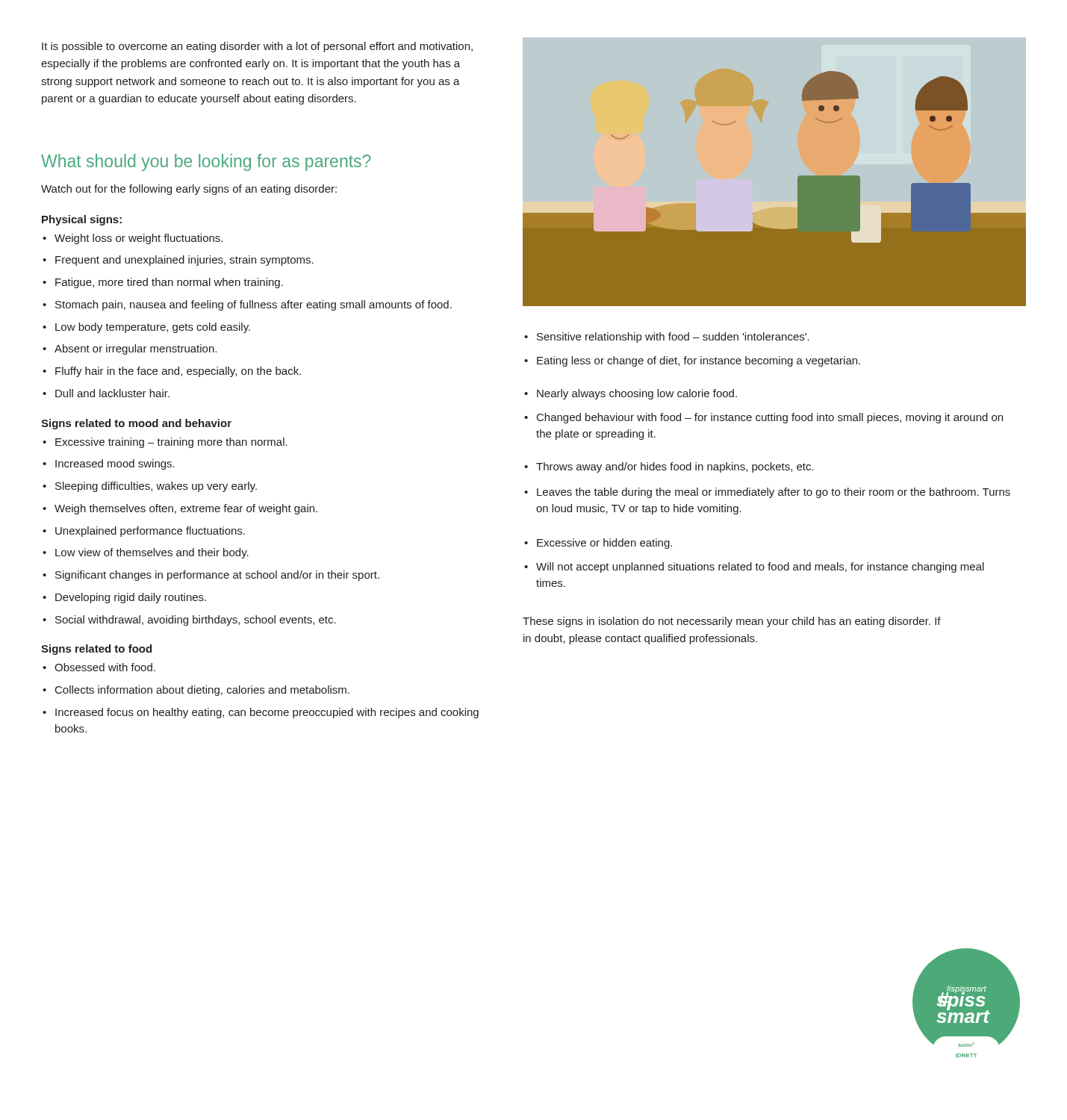Click on the list item containing "Social withdrawal, avoiding birthdays,"

[x=261, y=619]
